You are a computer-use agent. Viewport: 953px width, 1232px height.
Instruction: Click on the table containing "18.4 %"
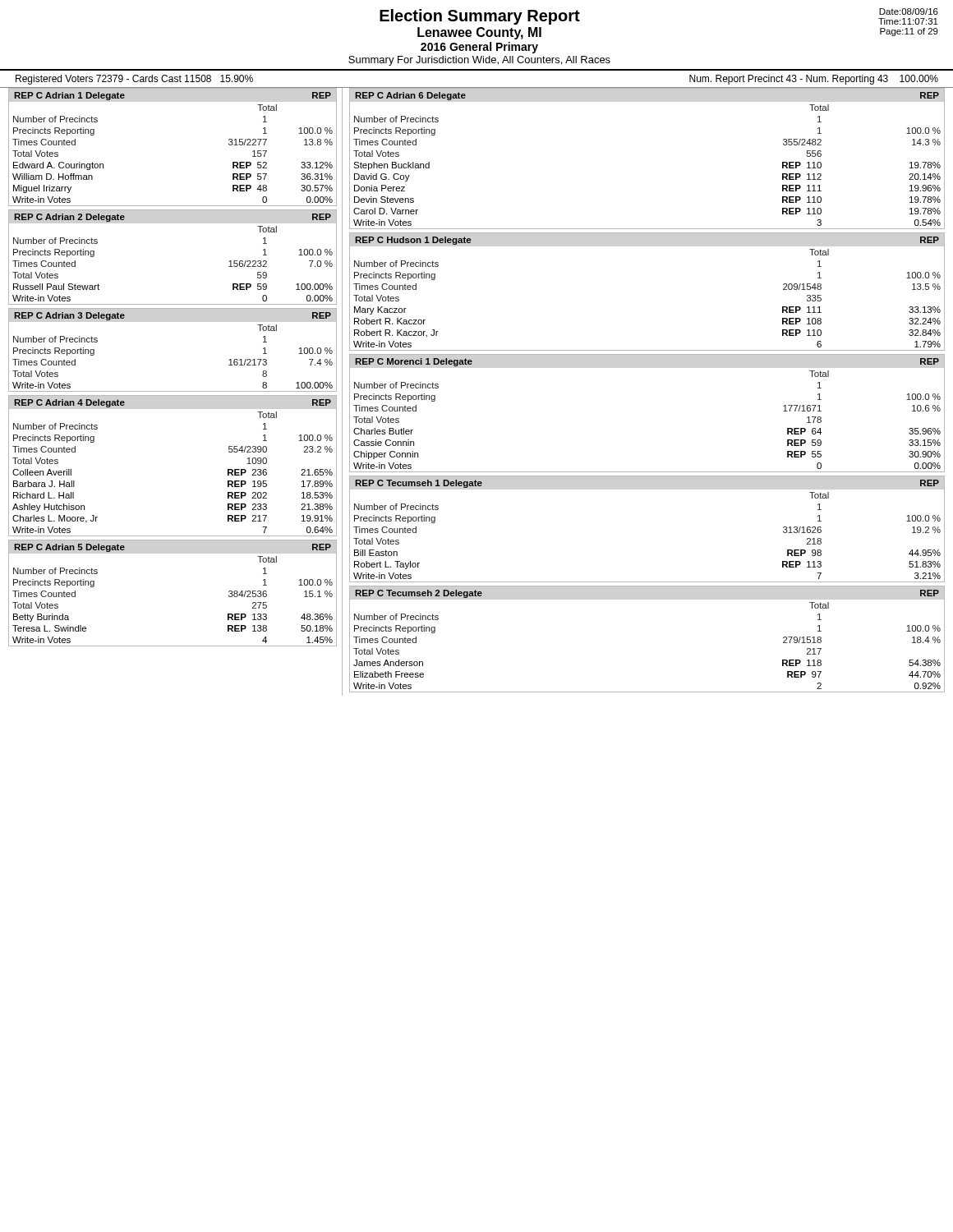(647, 639)
